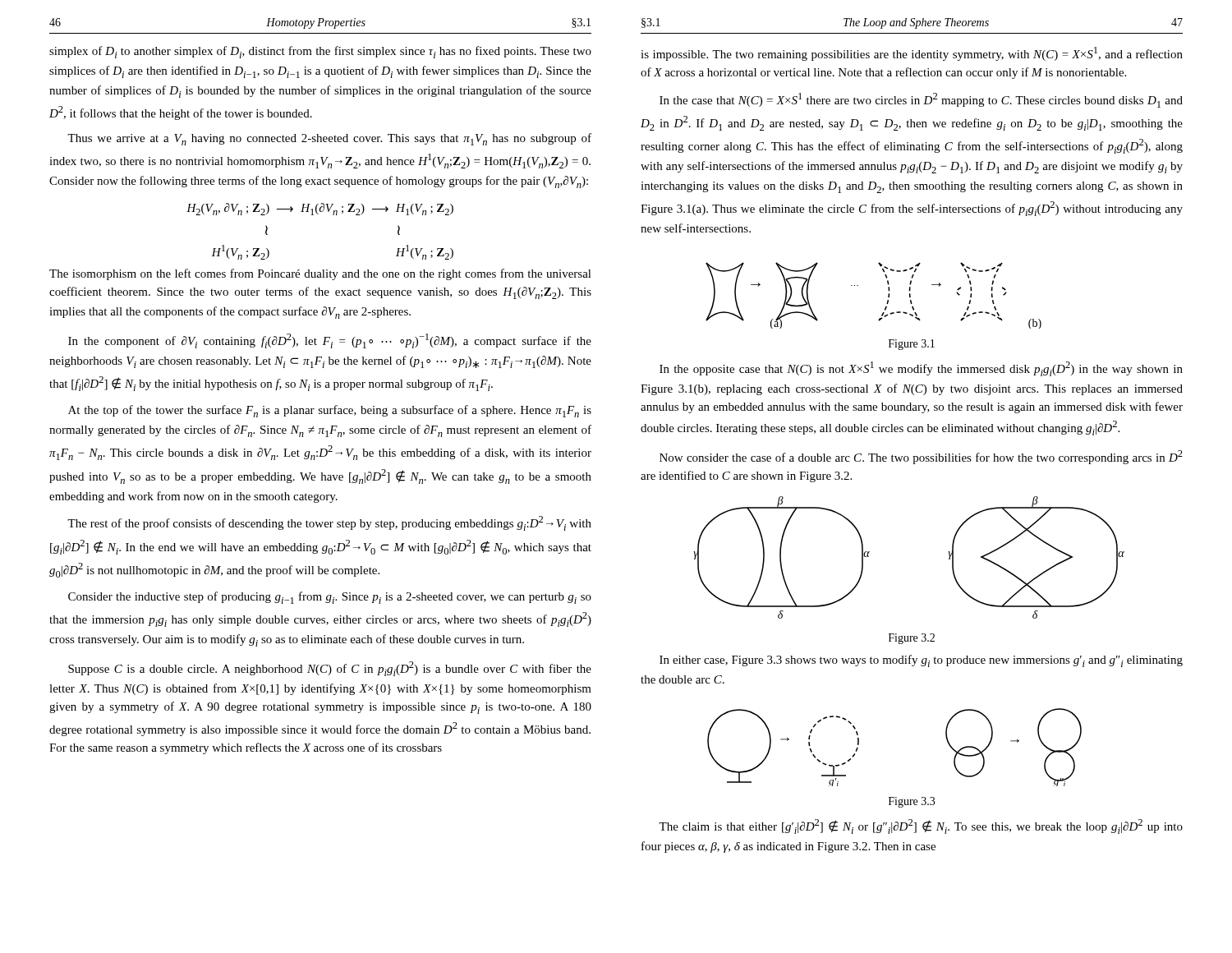Select the caption containing "Figure 3.1"
The height and width of the screenshot is (953, 1232).
[x=912, y=344]
